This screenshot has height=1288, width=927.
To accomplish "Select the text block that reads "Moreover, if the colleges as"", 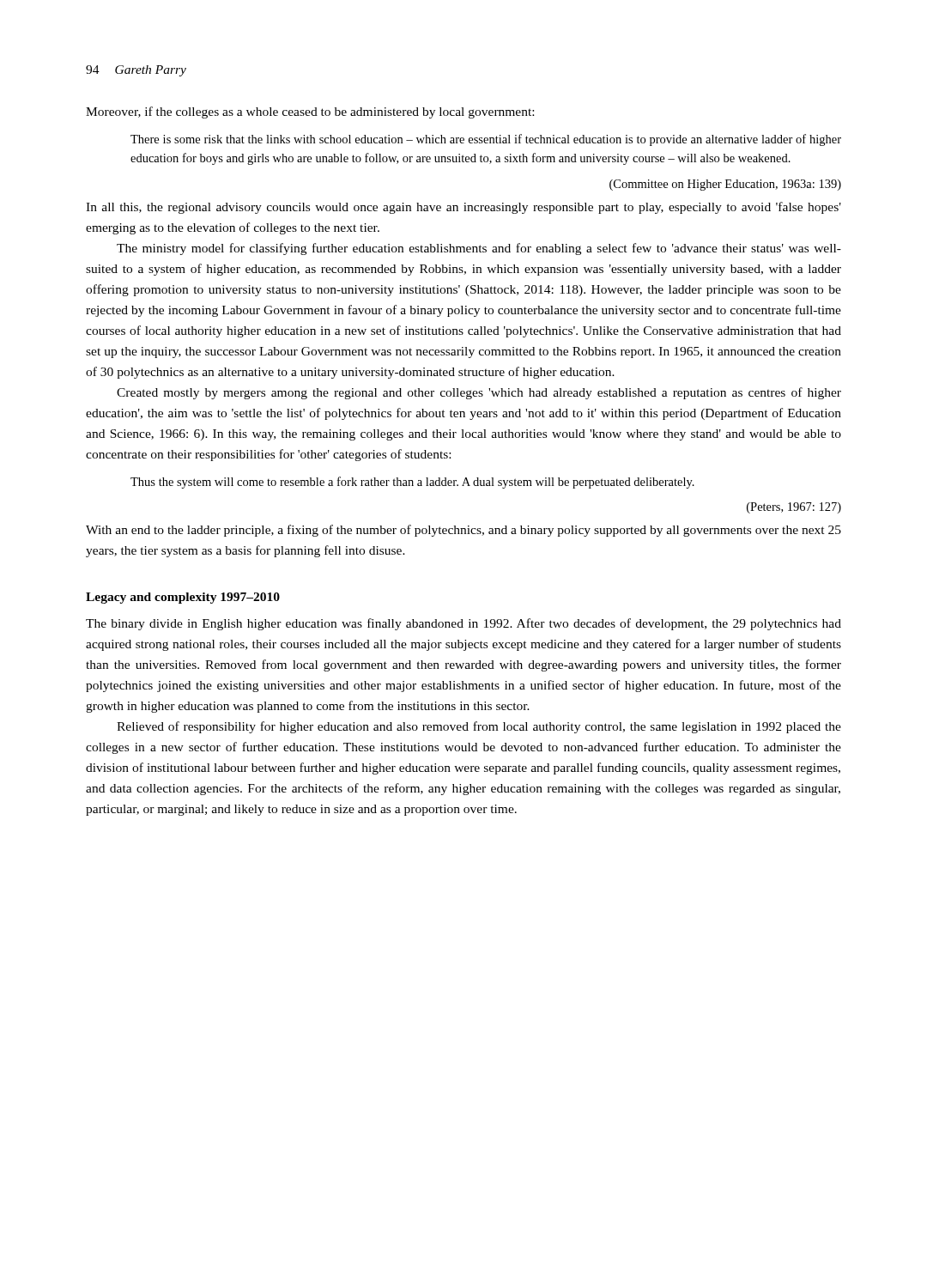I will [x=311, y=111].
